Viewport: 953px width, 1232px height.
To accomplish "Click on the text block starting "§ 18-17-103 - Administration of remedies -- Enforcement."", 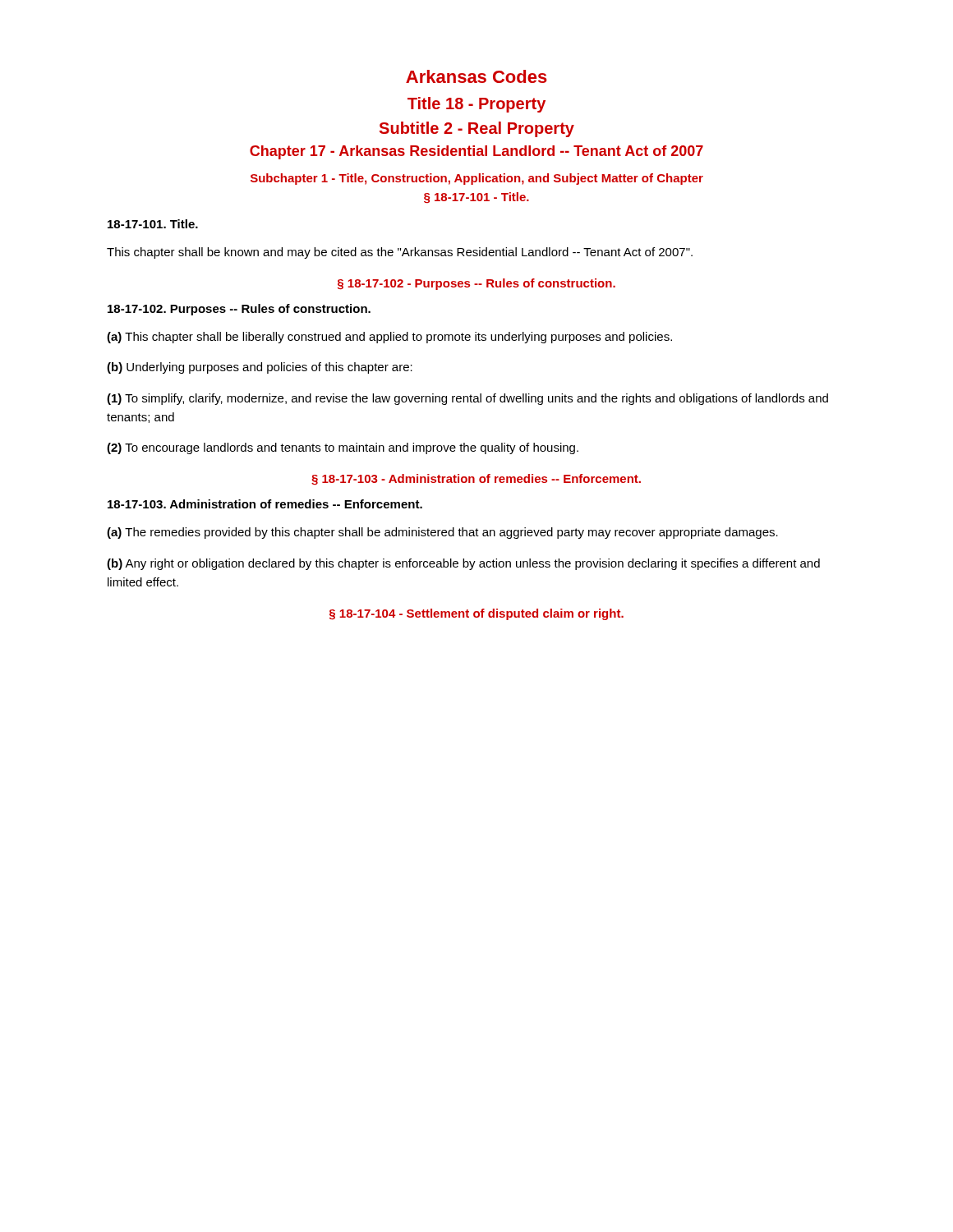I will pyautogui.click(x=476, y=479).
